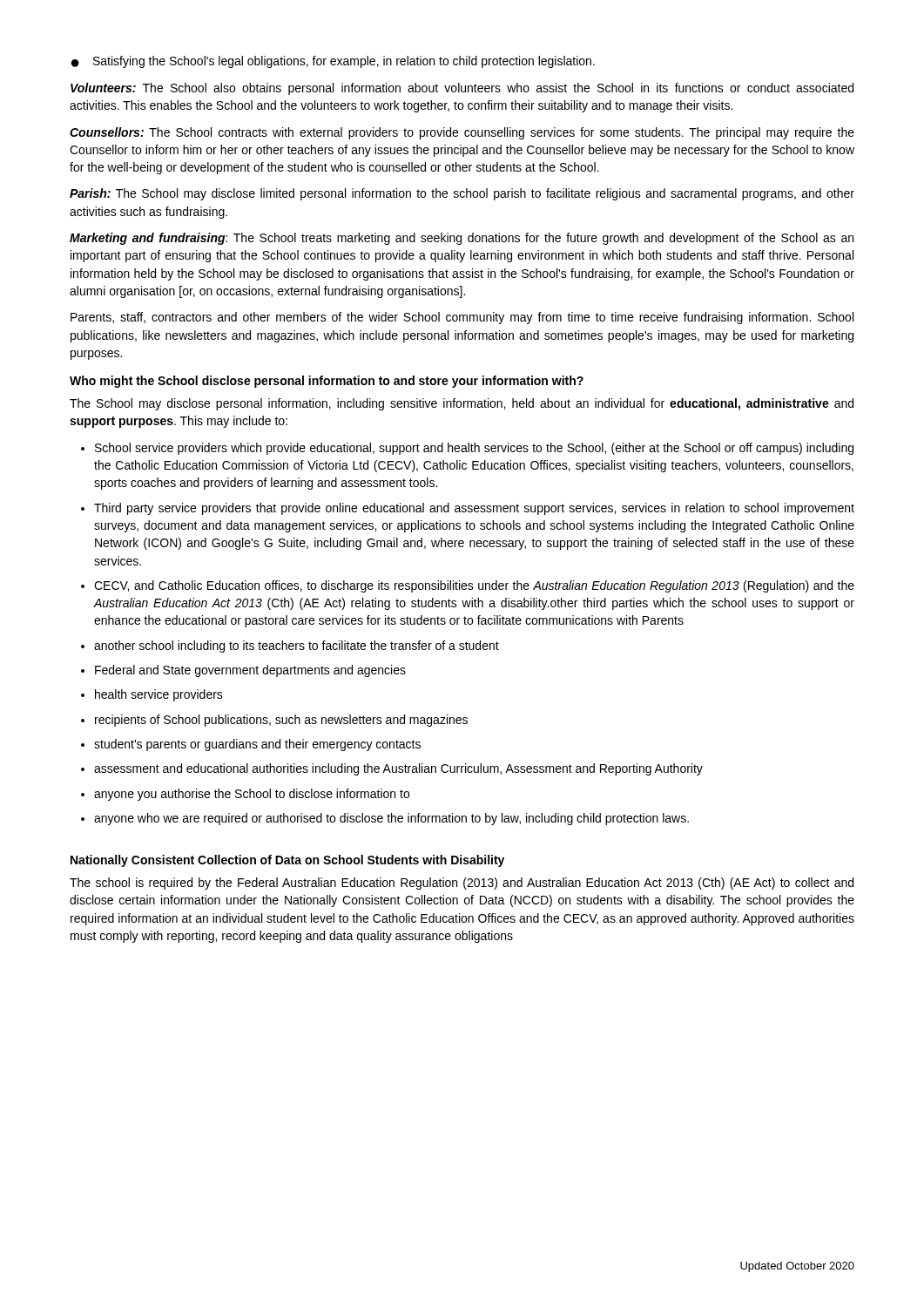
Task: Click on the list item containing "anyone you authorise the School to disclose information"
Action: coord(252,795)
